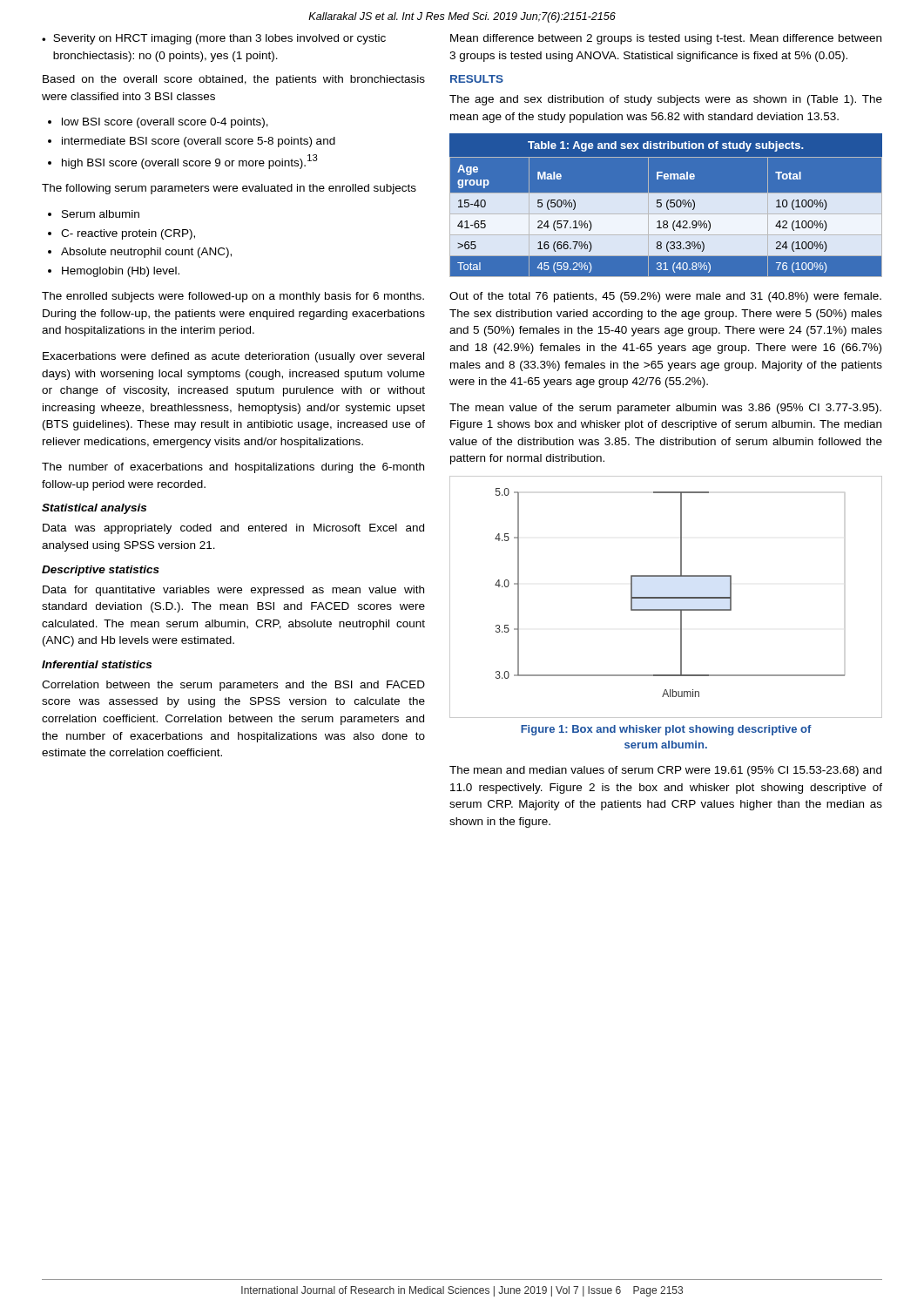Click on the section header that reads "Statistical analysis"
Screen dimensions: 1307x924
[94, 508]
